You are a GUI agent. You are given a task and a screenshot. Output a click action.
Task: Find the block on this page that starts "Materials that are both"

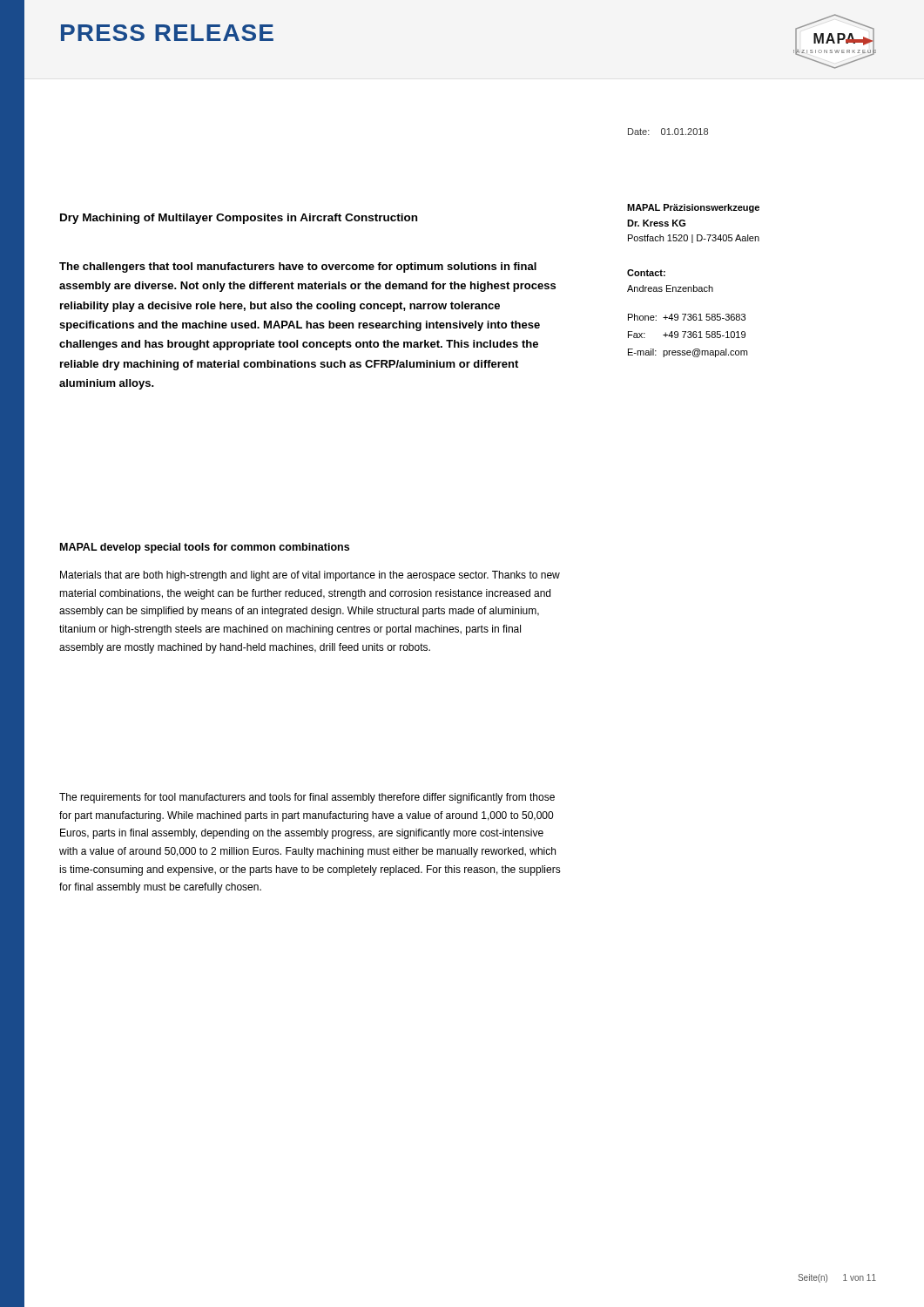[309, 611]
